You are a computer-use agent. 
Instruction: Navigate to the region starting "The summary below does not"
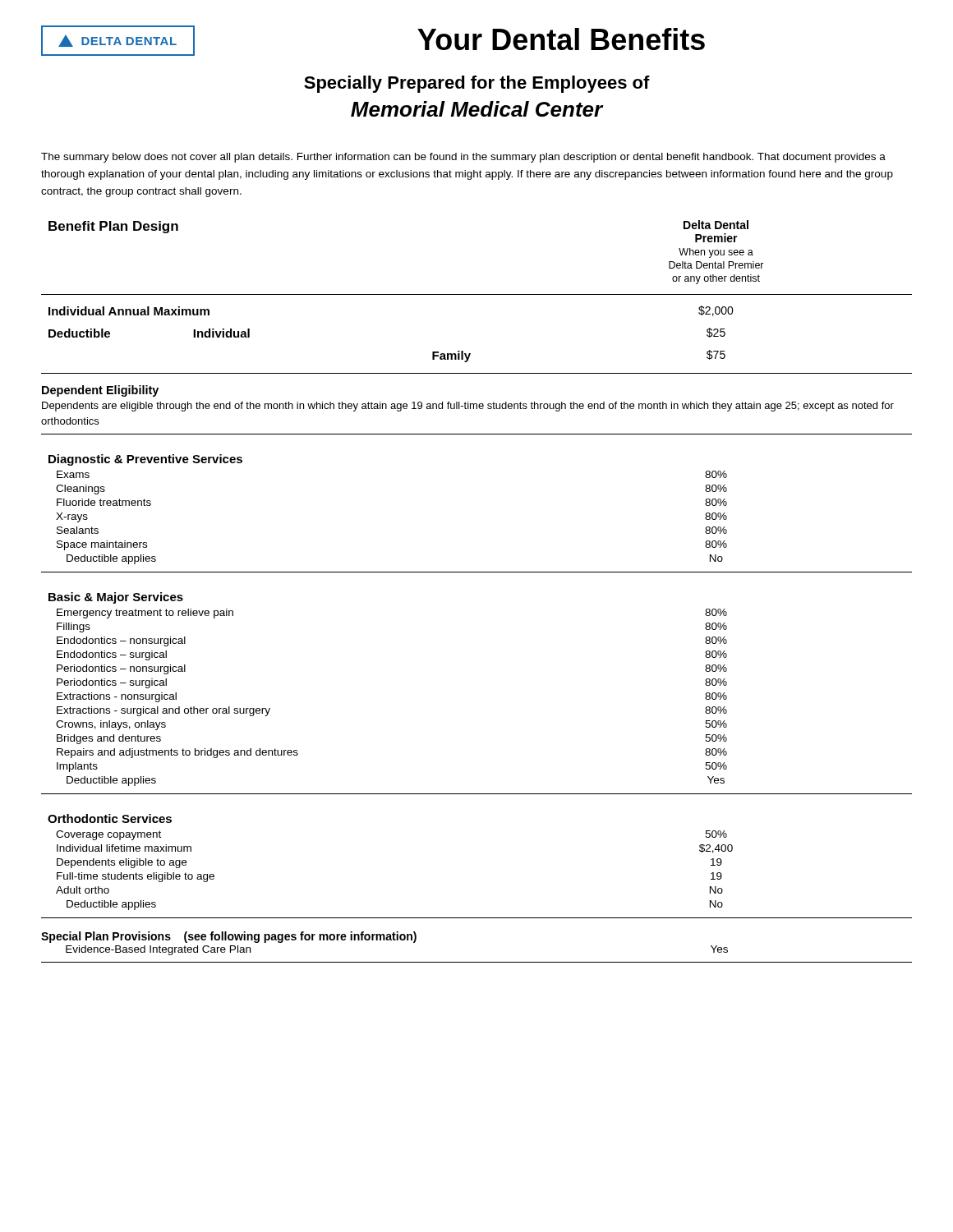coord(467,174)
